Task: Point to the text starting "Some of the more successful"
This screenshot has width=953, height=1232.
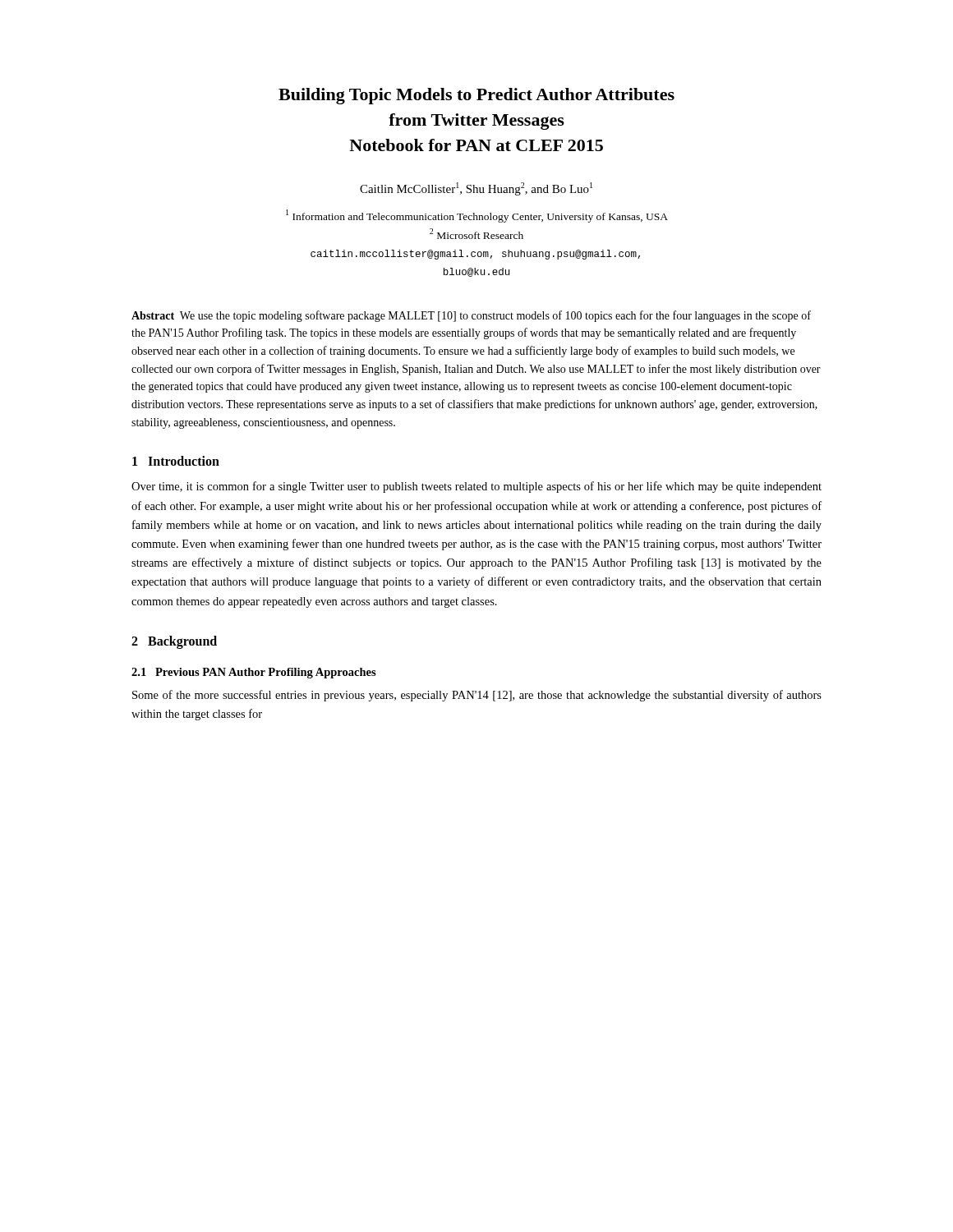Action: point(476,704)
